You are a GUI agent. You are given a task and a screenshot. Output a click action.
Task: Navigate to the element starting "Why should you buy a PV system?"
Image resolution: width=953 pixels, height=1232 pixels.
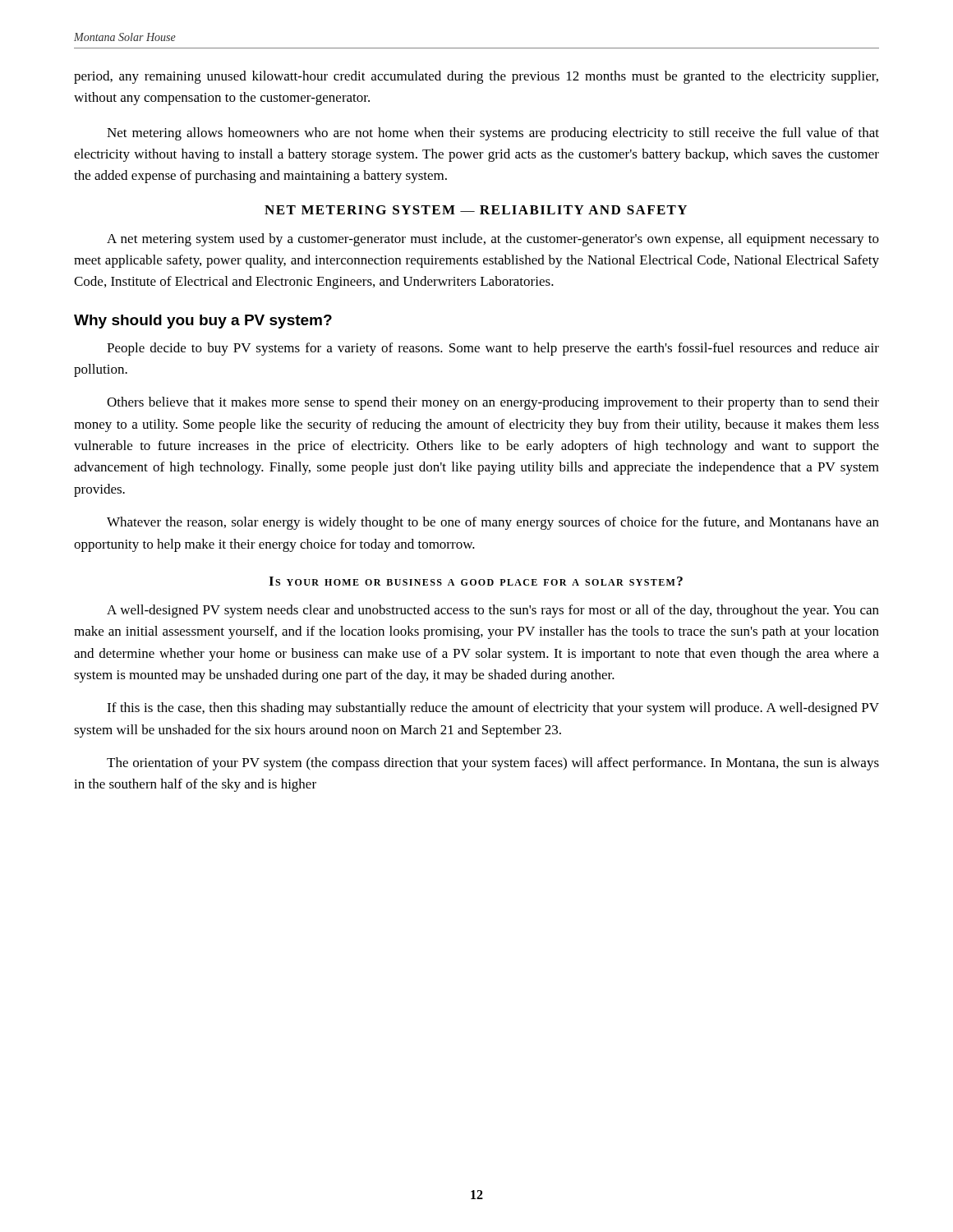point(203,320)
